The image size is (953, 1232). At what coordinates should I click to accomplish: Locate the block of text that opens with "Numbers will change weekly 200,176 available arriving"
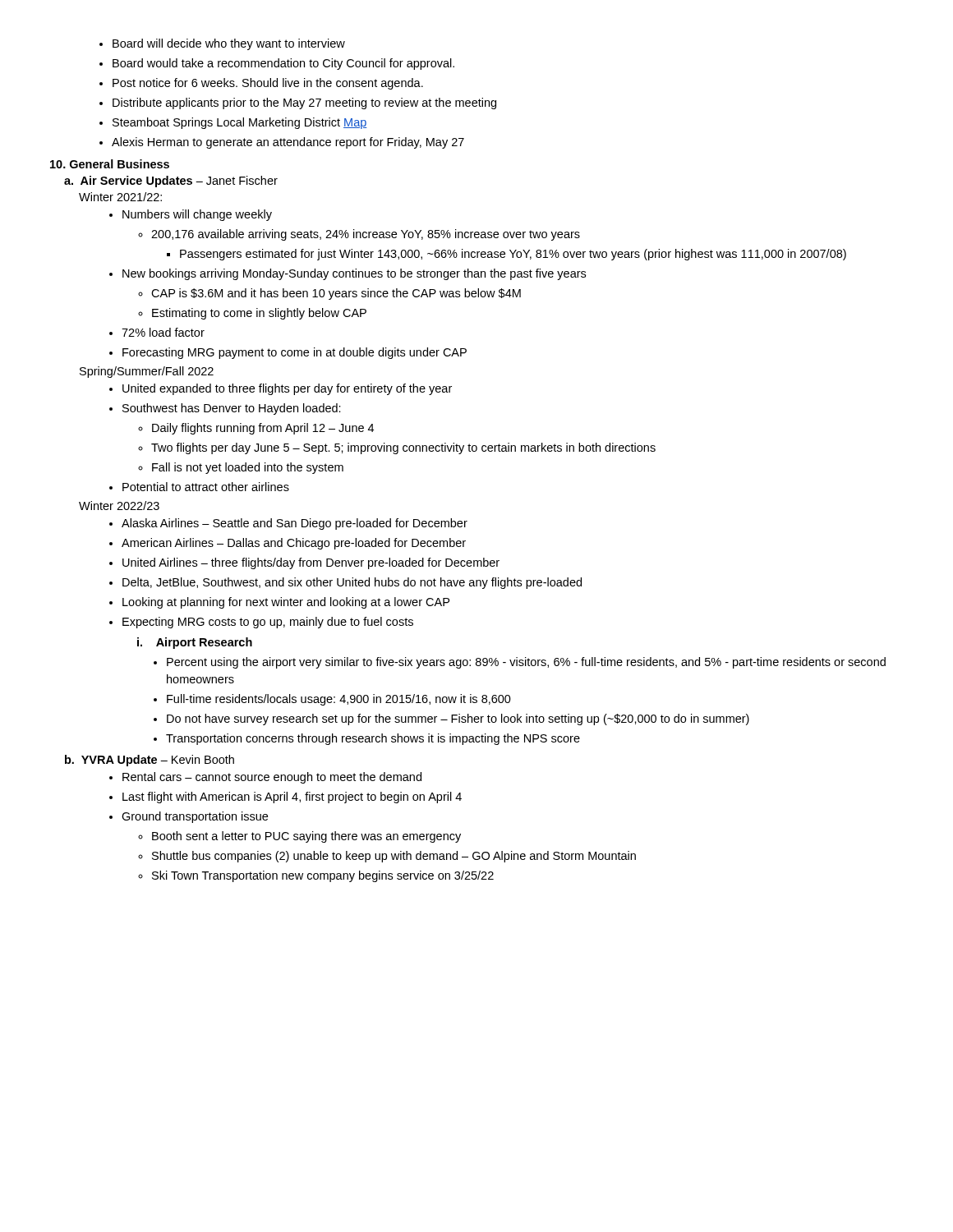click(x=506, y=284)
